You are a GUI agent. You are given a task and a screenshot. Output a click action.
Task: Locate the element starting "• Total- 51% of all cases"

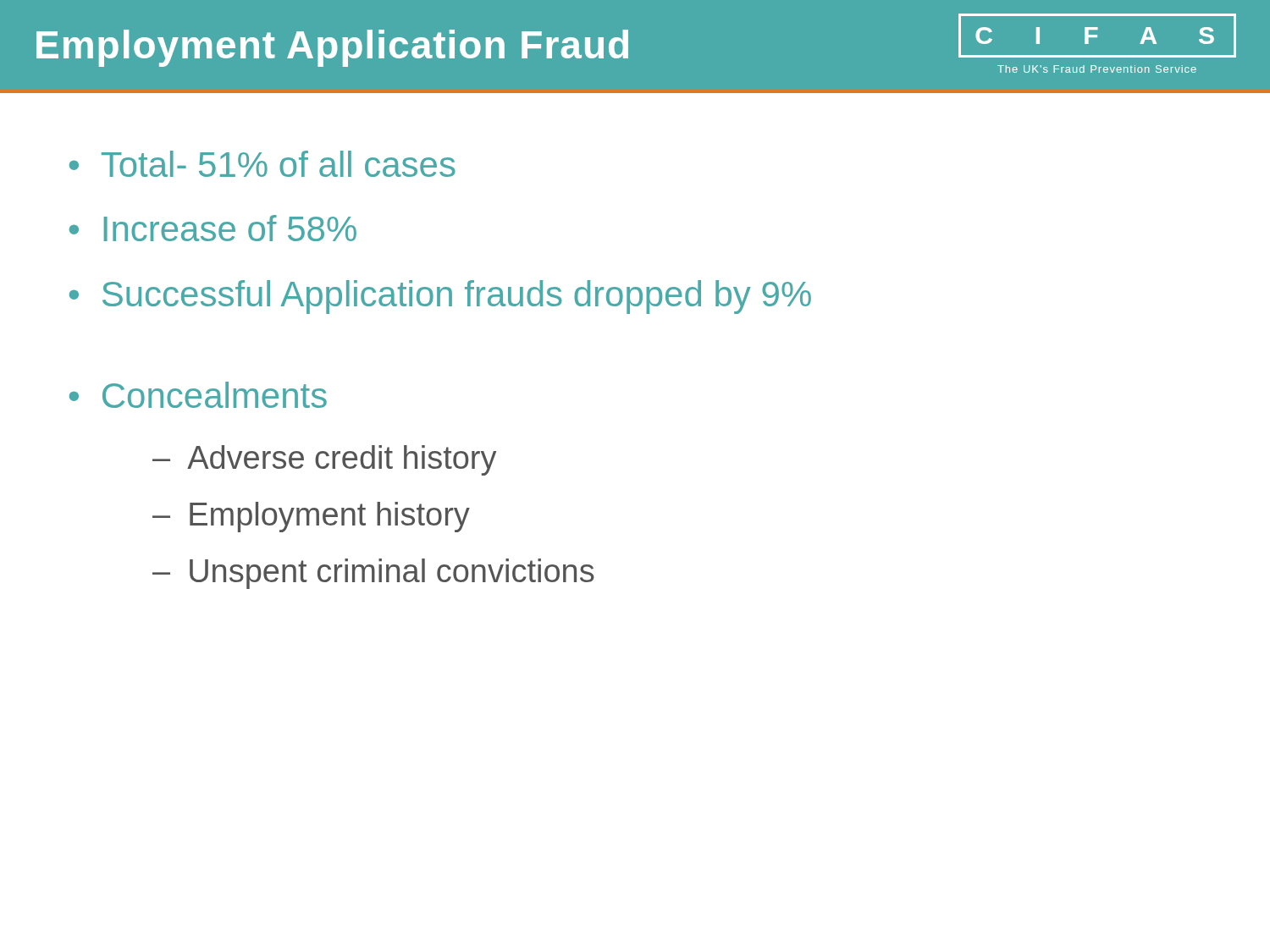click(x=262, y=165)
